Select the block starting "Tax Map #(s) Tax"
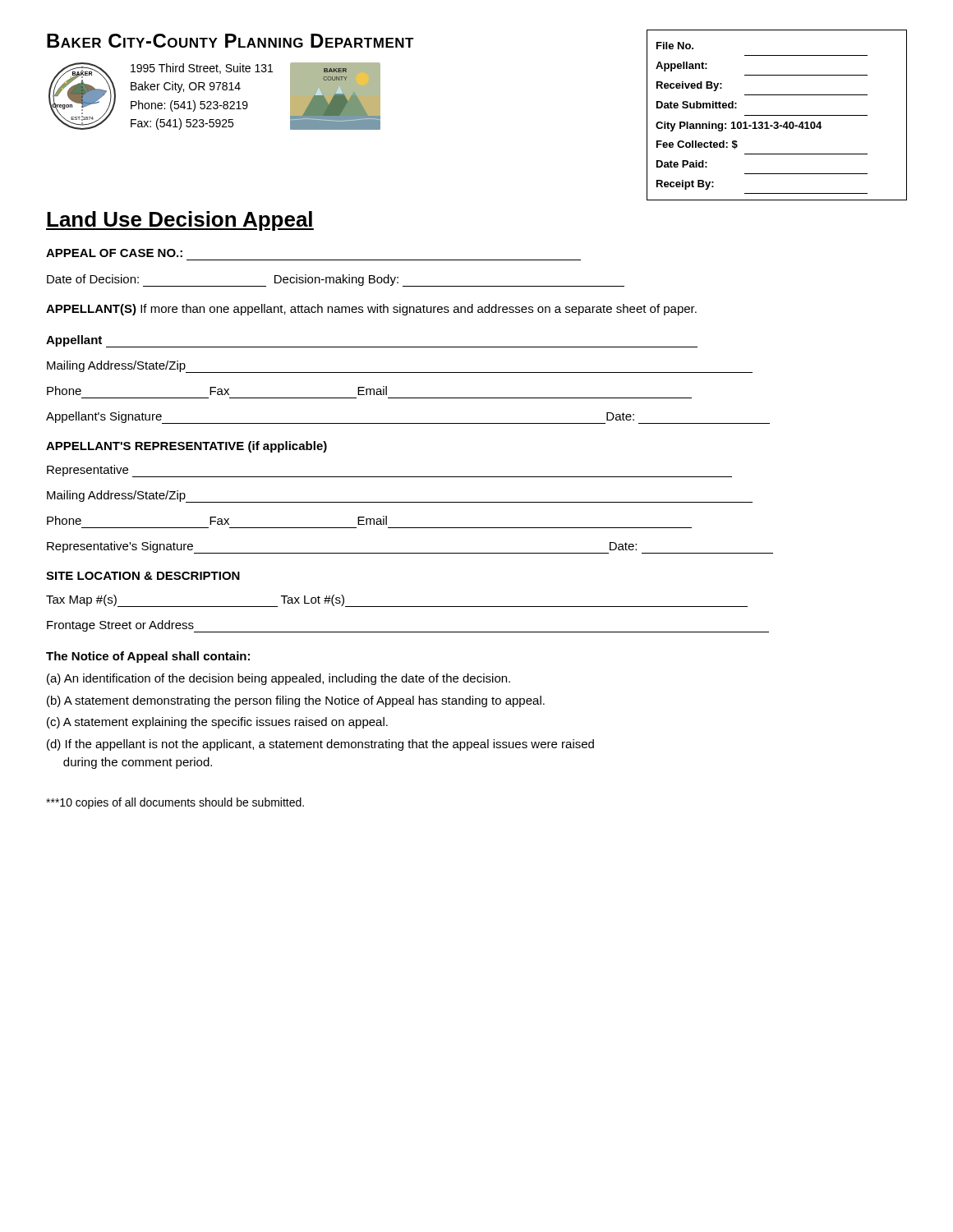The image size is (953, 1232). point(397,599)
